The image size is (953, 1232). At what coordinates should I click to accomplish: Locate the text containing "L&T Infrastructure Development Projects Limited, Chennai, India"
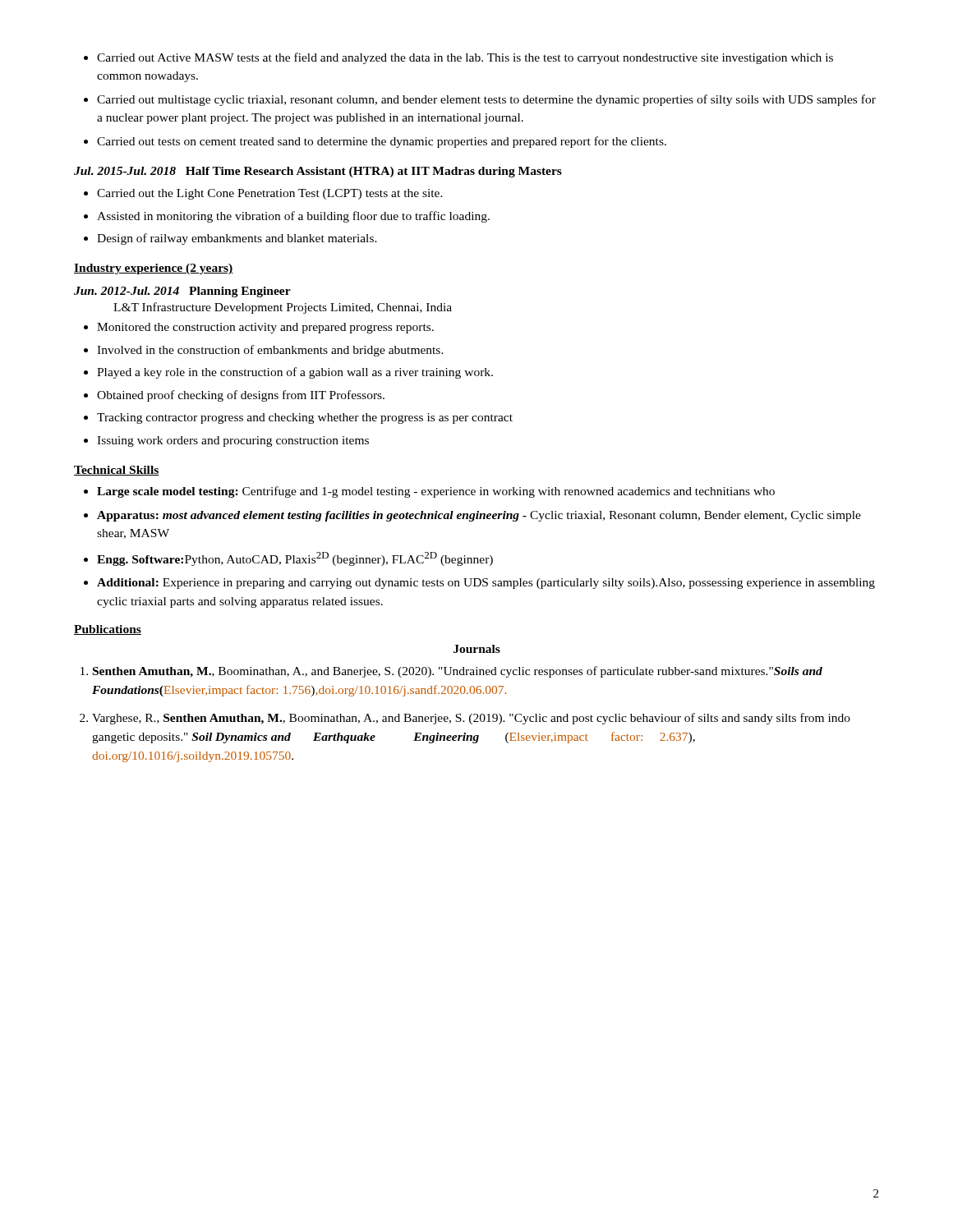pos(283,307)
